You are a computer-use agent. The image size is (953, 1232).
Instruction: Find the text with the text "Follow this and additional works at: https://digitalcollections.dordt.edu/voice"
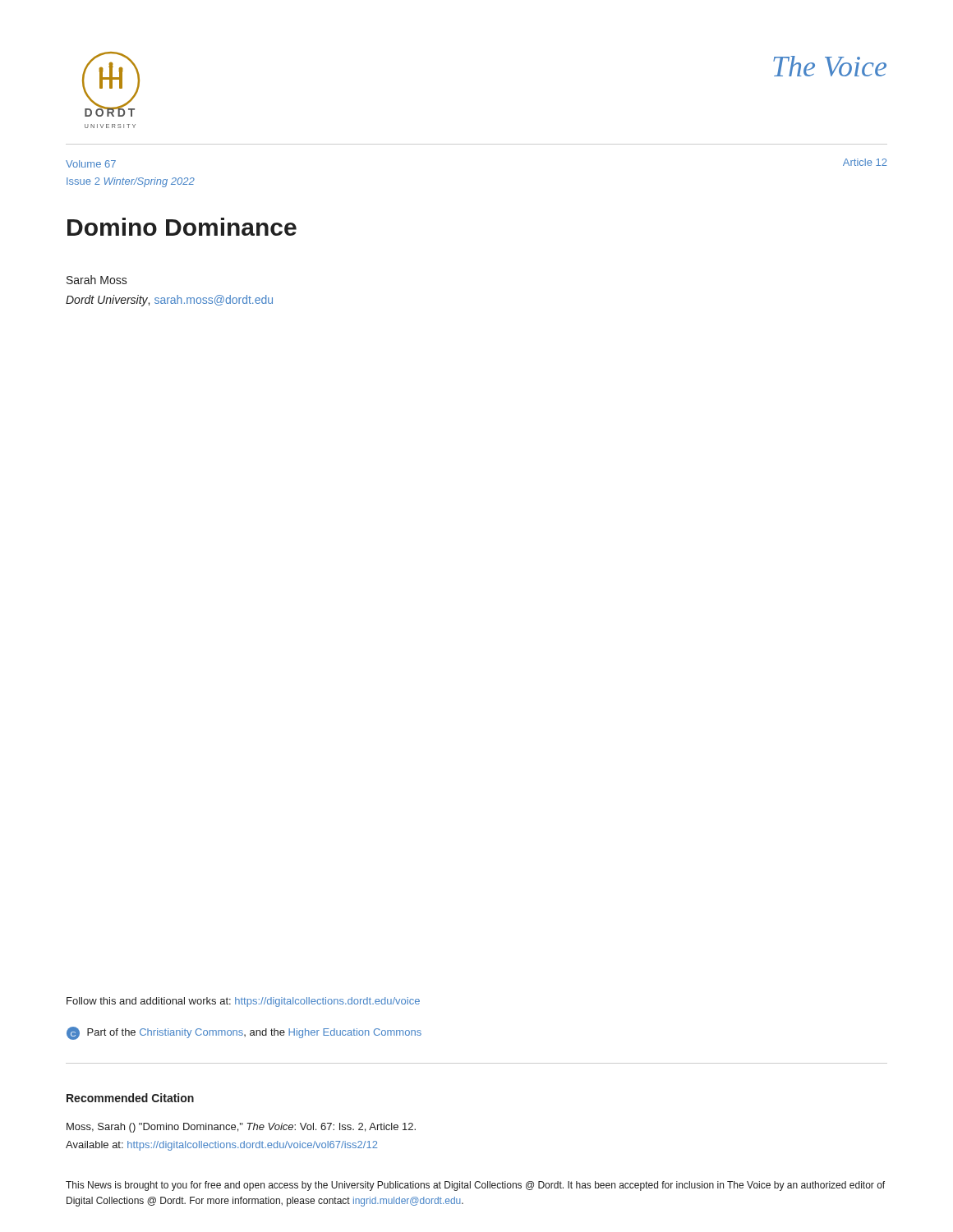pos(243,1001)
